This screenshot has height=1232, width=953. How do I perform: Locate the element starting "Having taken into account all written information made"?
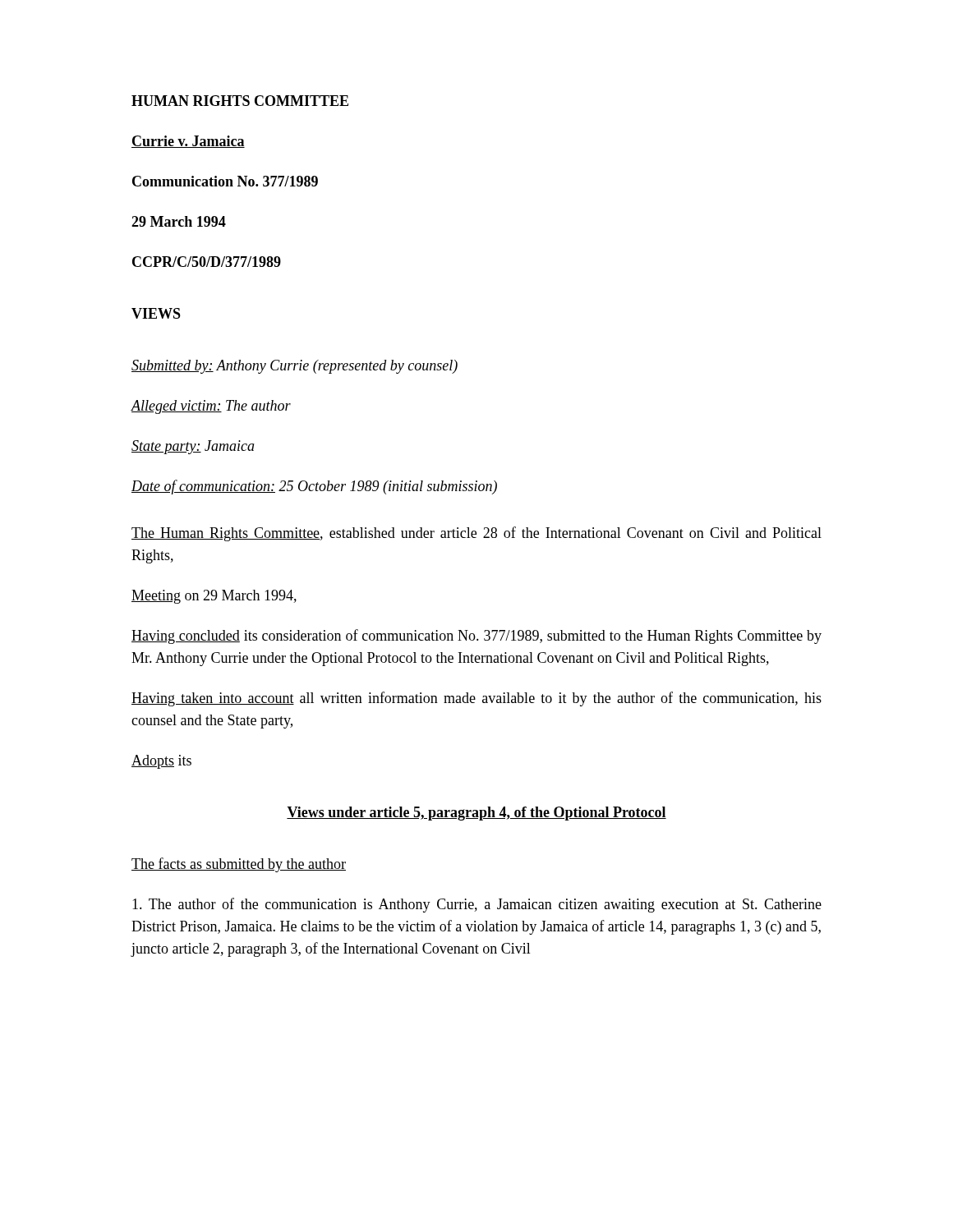coord(476,709)
